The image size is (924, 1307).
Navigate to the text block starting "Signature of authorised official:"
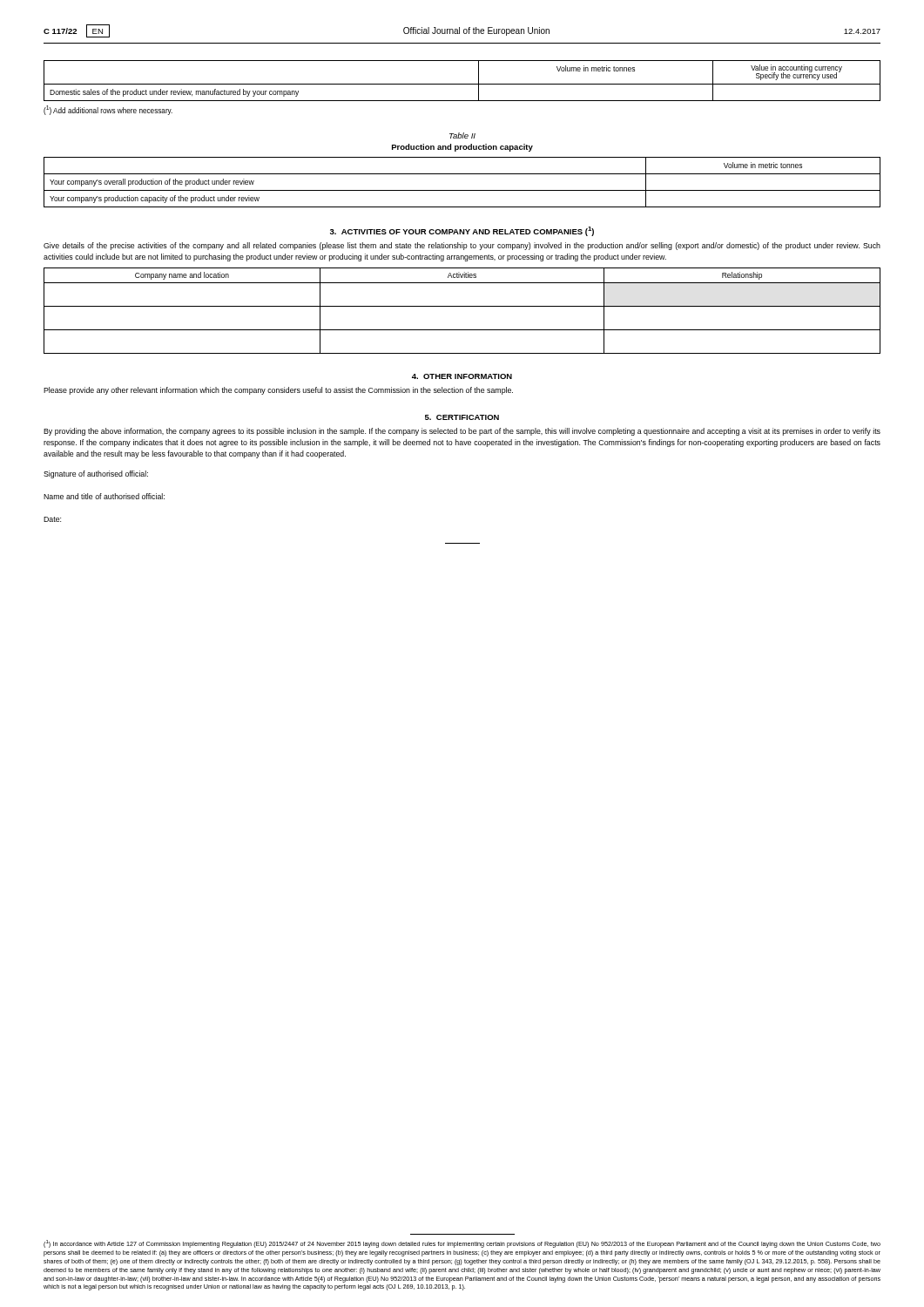[96, 474]
